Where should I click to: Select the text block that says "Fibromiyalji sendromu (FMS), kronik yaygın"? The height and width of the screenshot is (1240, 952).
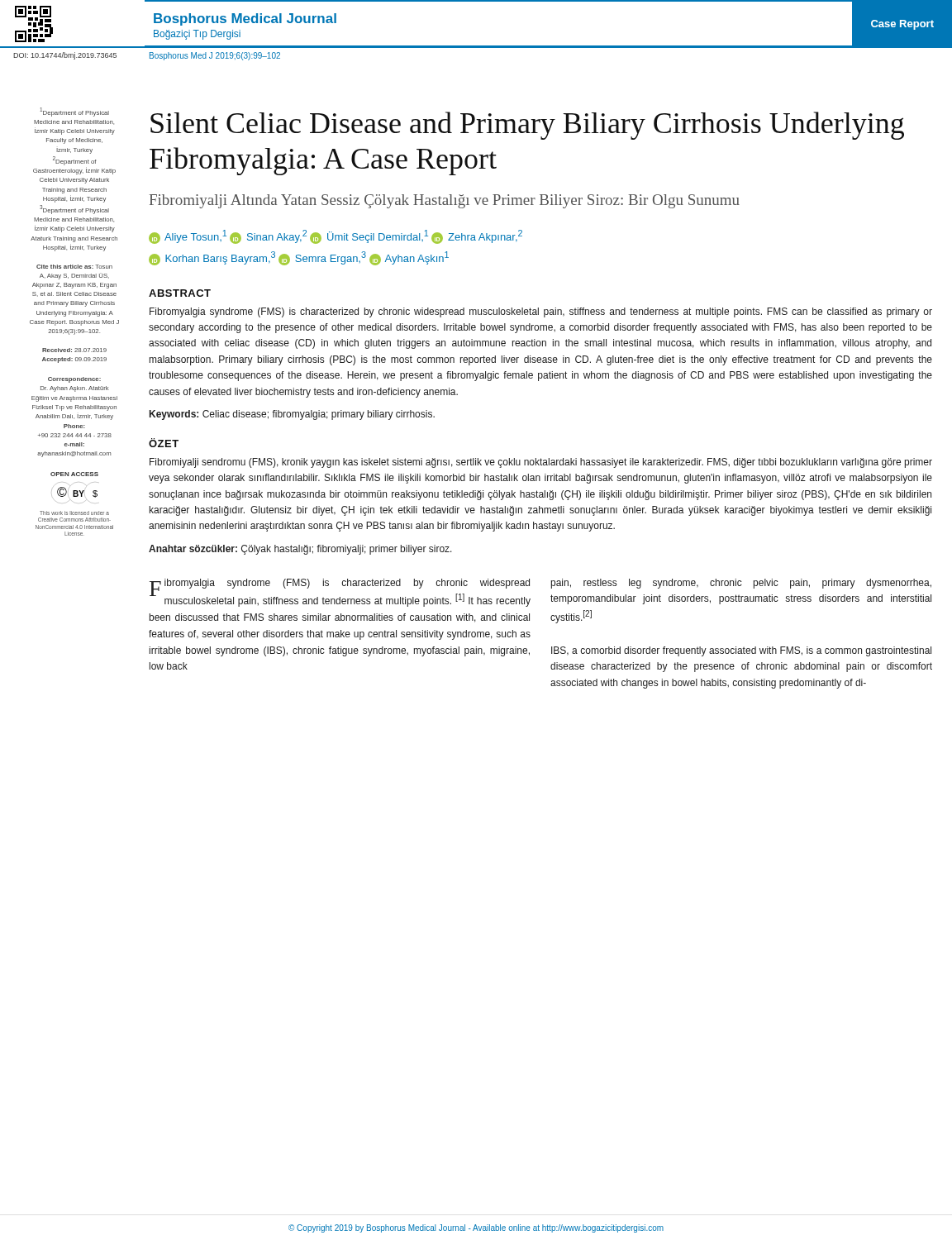point(540,494)
